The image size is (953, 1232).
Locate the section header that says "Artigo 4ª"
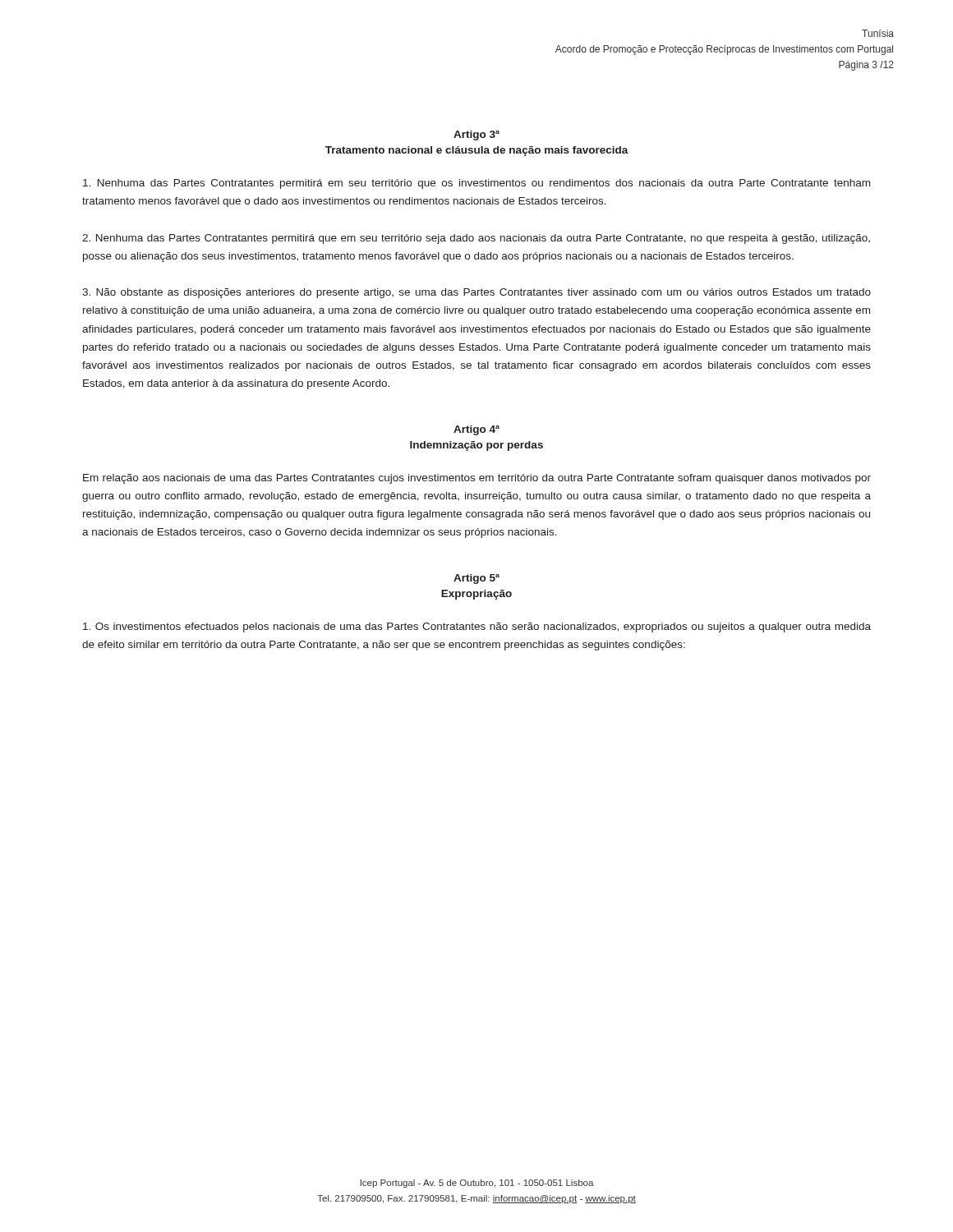pyautogui.click(x=476, y=429)
